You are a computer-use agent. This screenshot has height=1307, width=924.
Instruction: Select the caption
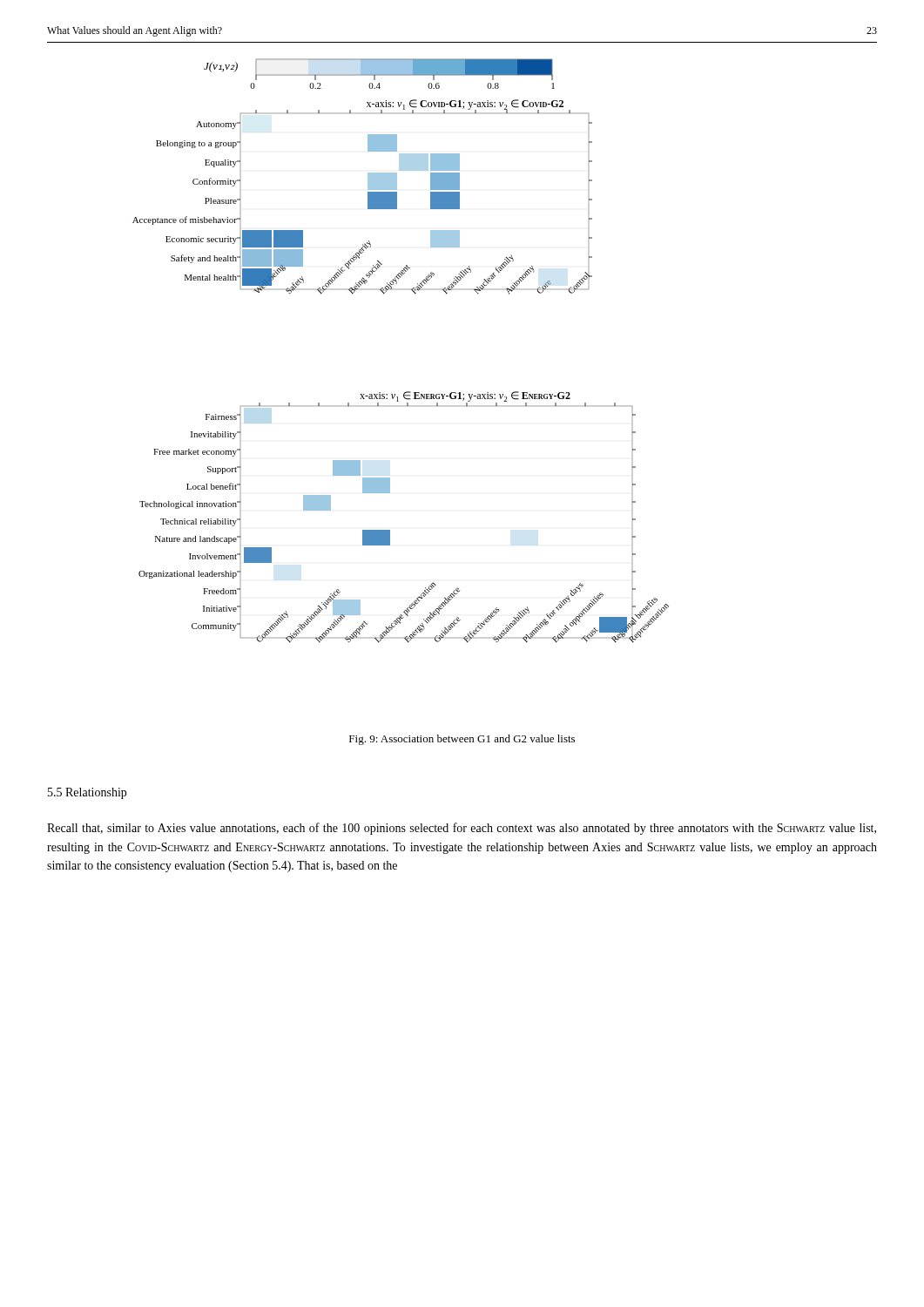(x=462, y=738)
